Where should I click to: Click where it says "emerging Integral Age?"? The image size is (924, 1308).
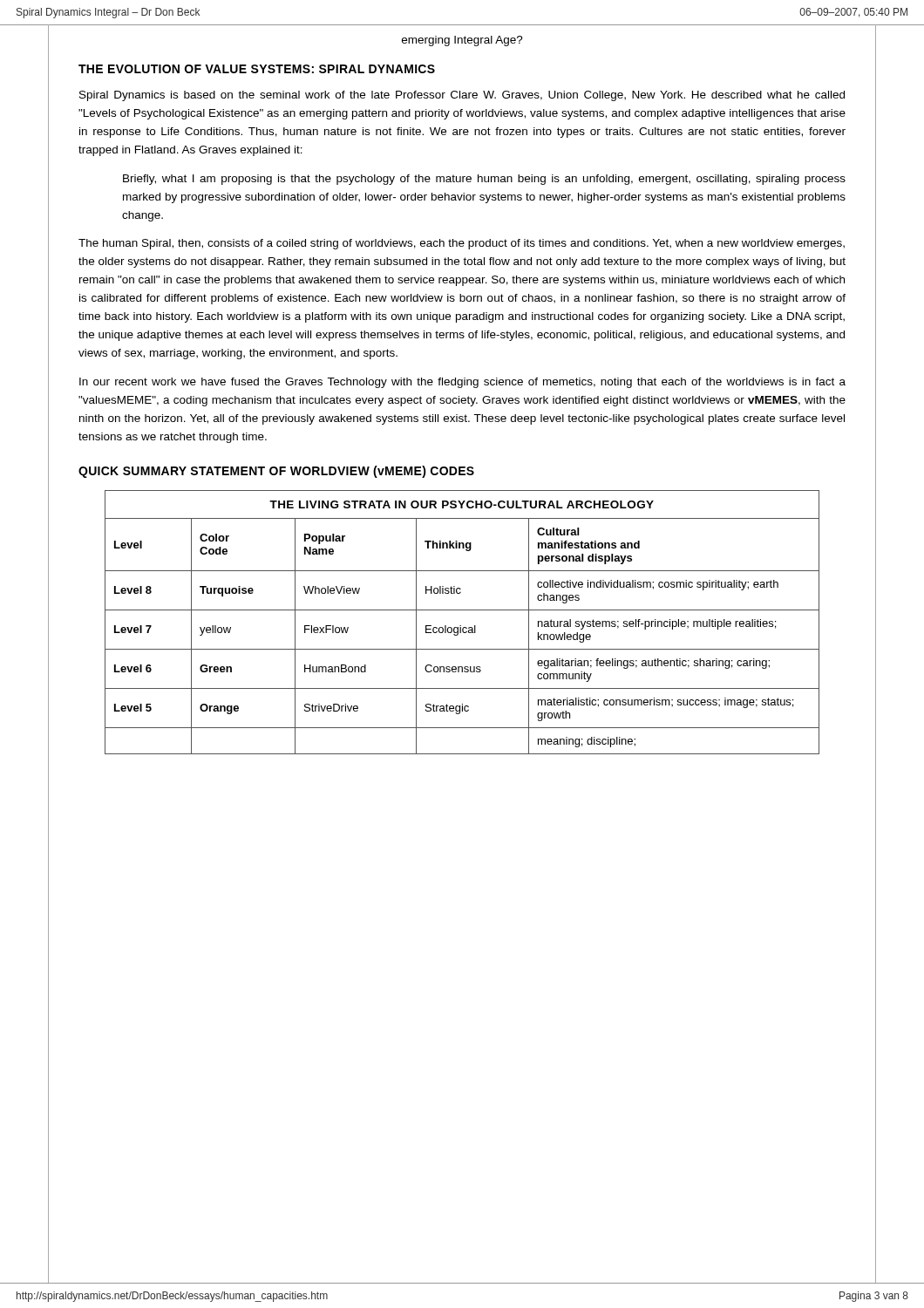coord(462,40)
